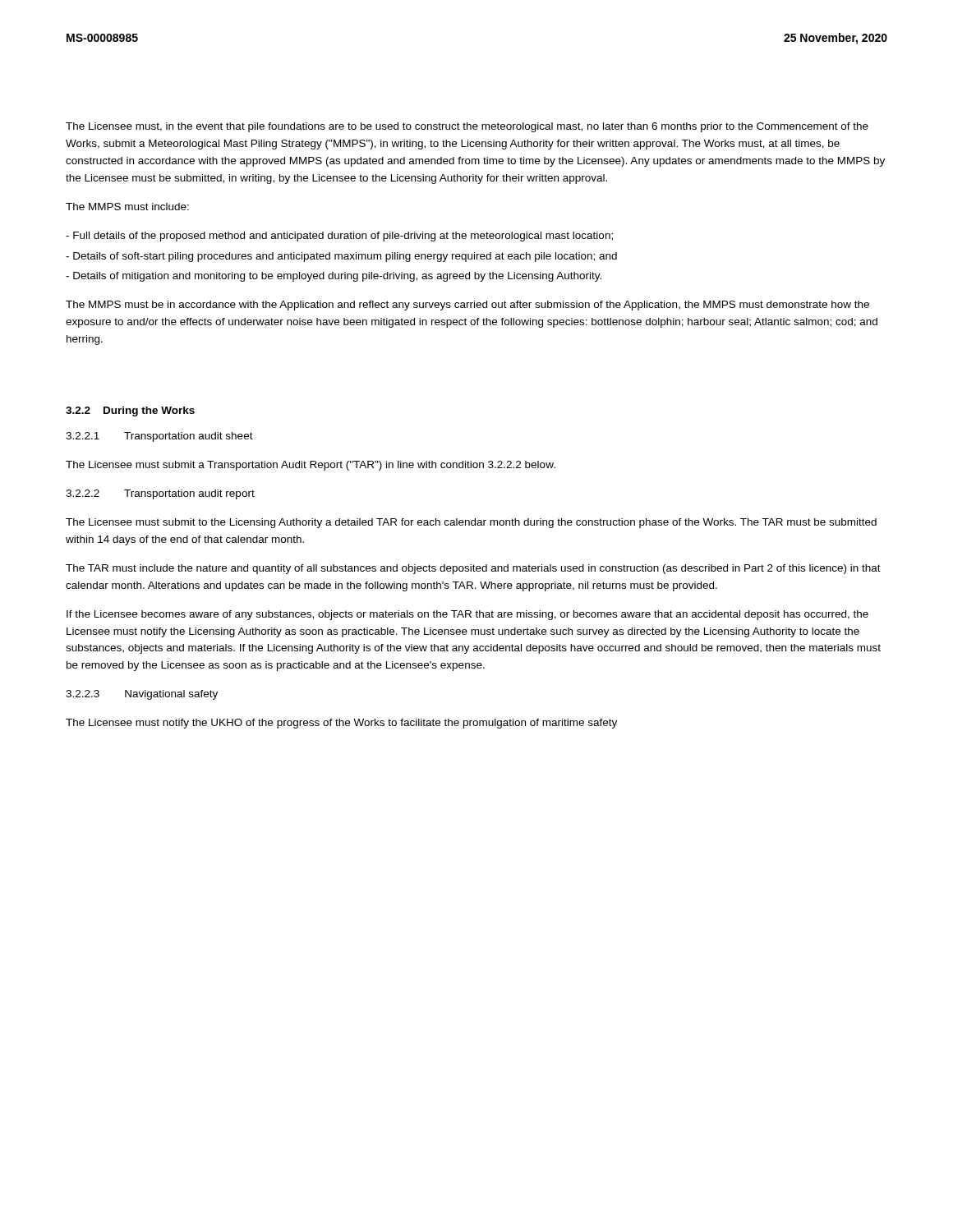Locate the list item containing "Details of soft-start piling"
Image resolution: width=953 pixels, height=1232 pixels.
[x=342, y=256]
